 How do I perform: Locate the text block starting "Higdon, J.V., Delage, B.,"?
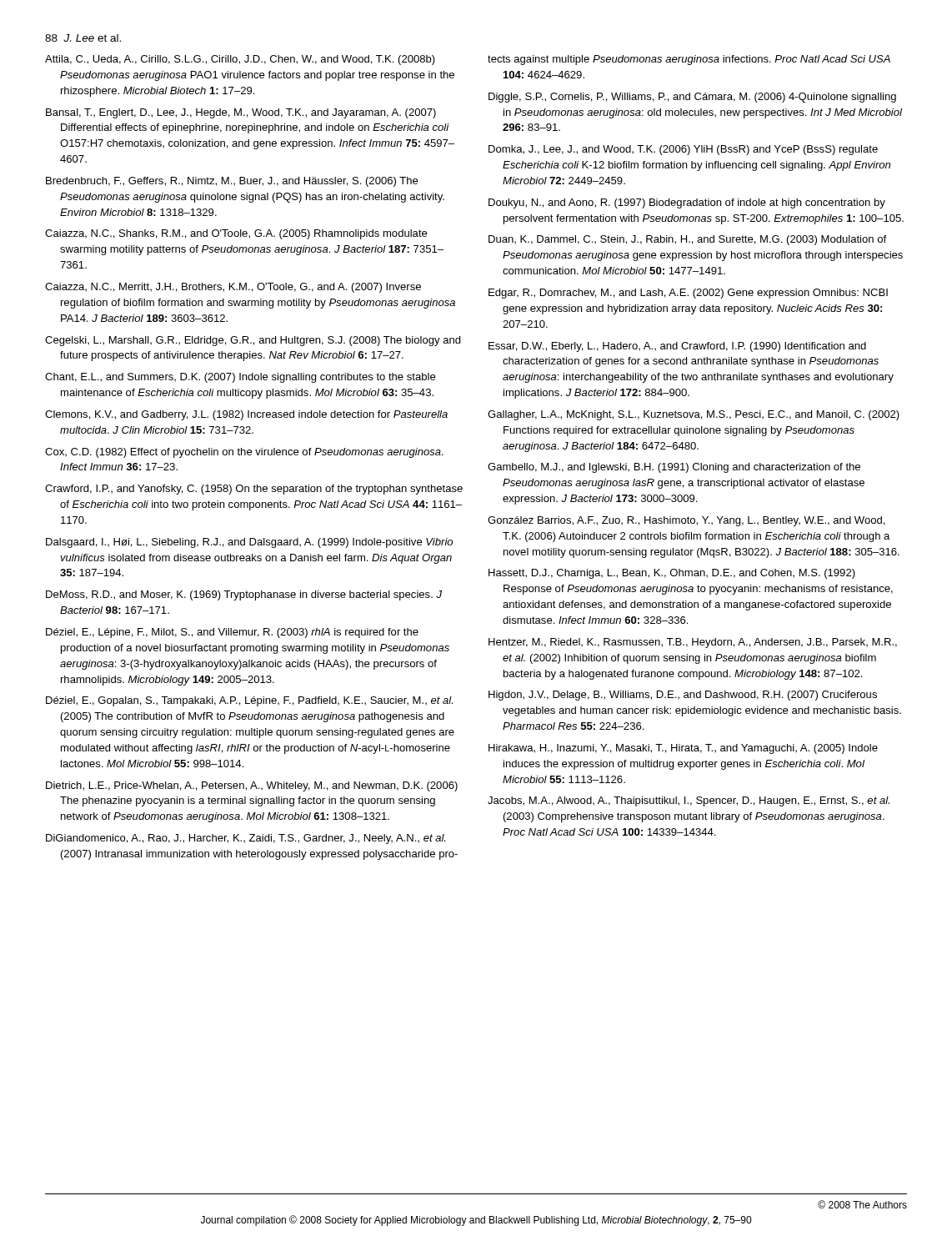(695, 710)
